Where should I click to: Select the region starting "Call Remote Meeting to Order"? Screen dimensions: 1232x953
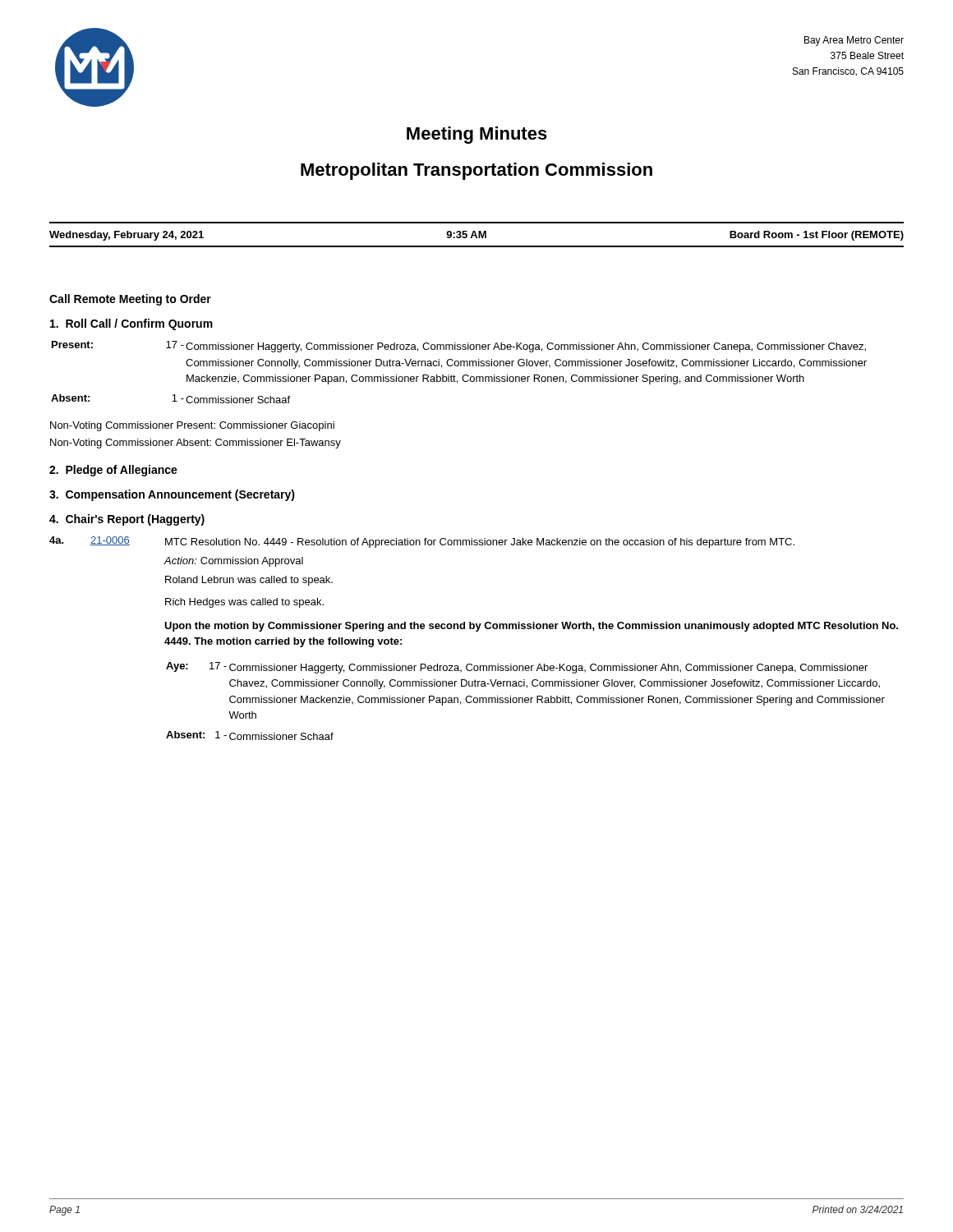[130, 299]
